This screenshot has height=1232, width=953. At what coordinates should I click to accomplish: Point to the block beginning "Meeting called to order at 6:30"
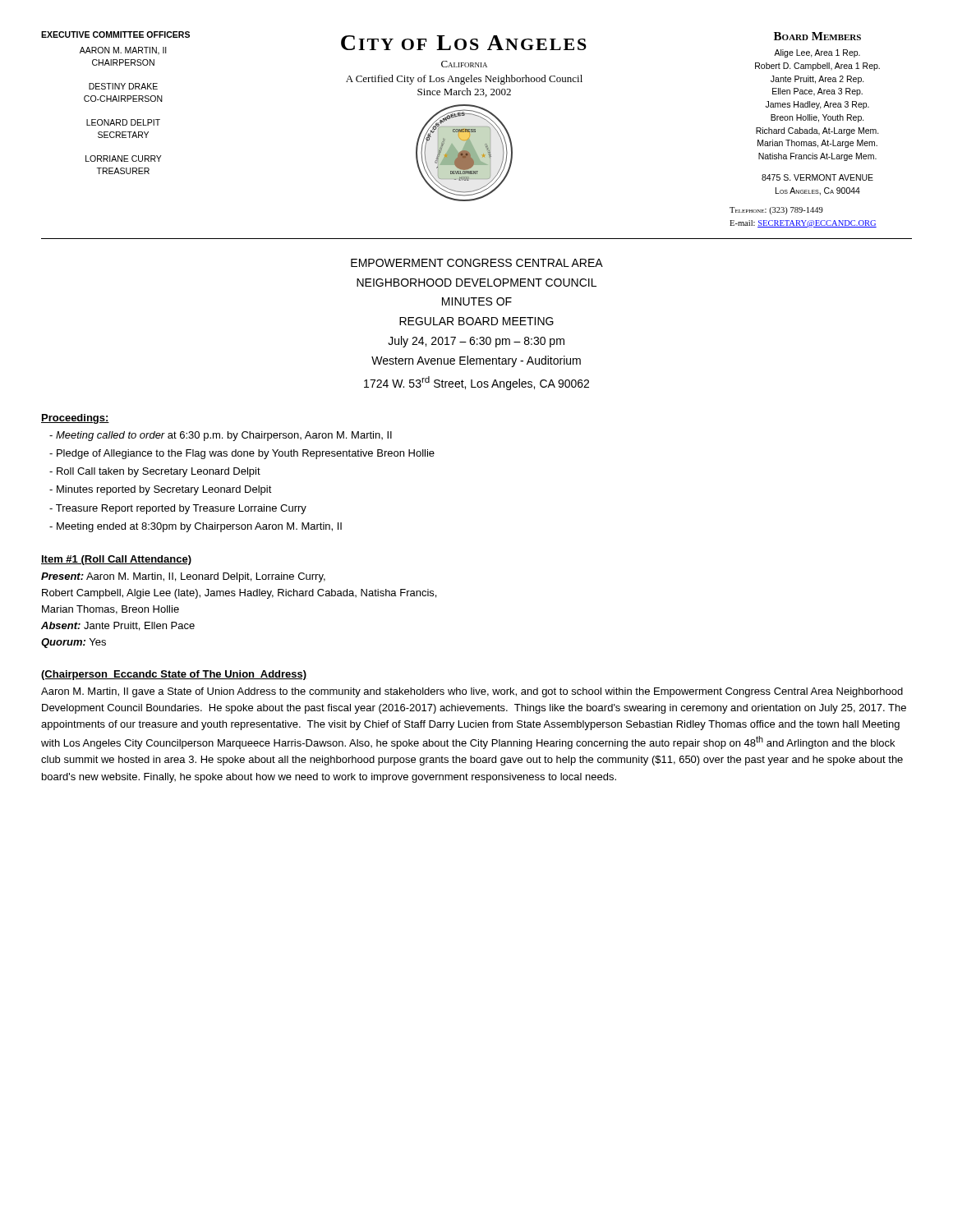(x=221, y=435)
